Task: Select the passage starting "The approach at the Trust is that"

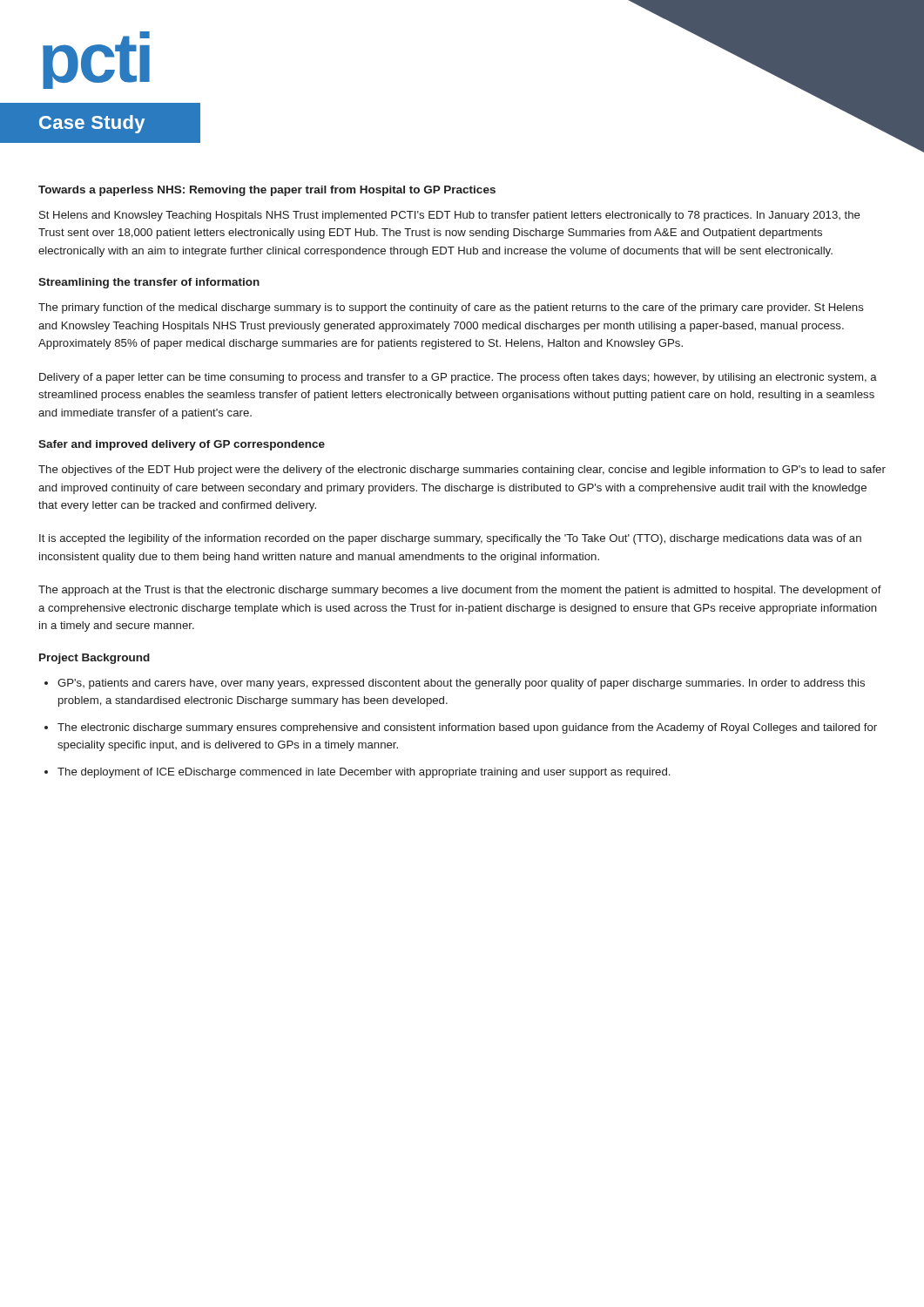Action: tap(460, 608)
